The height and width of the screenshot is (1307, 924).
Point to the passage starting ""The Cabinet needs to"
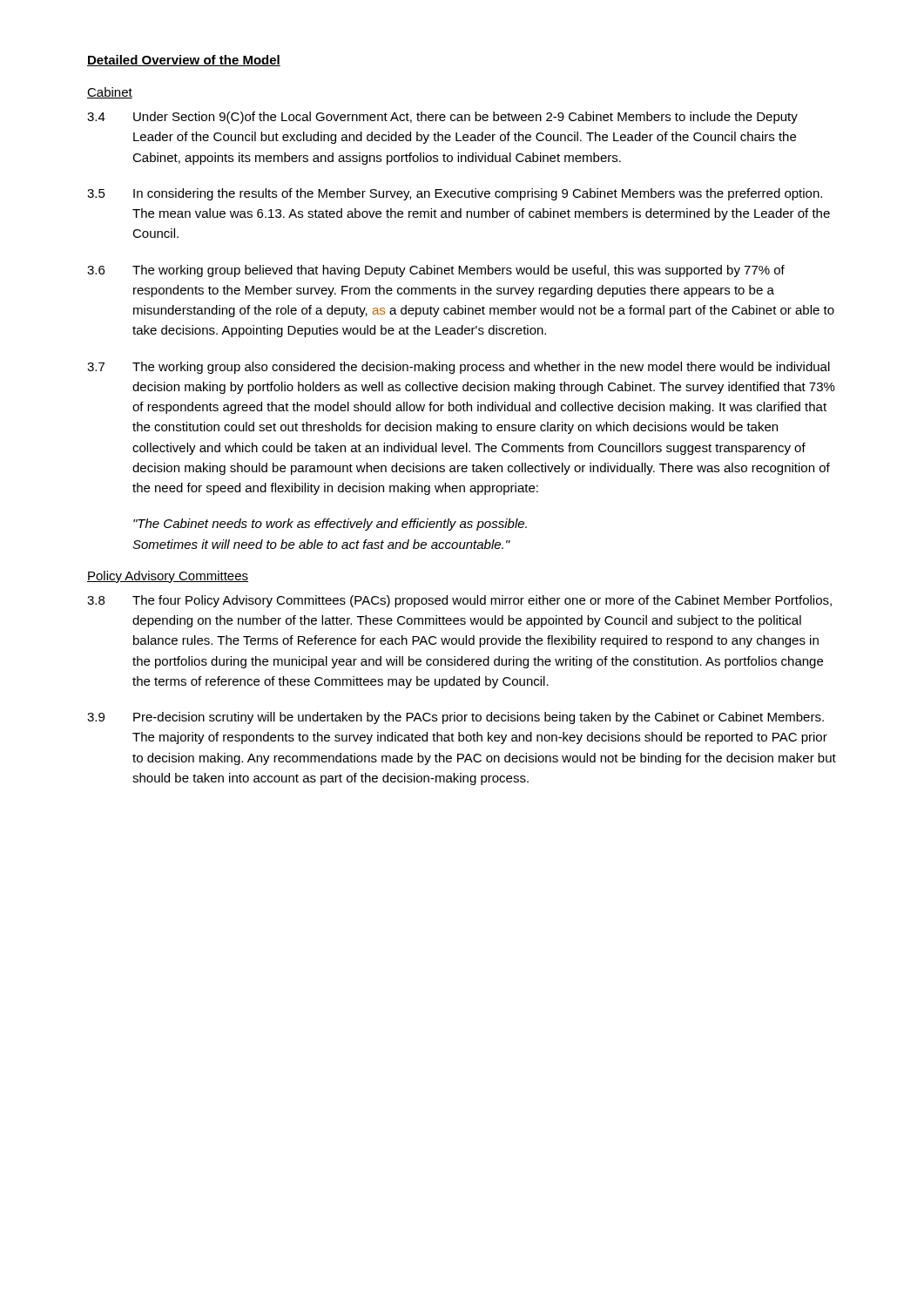click(x=330, y=534)
